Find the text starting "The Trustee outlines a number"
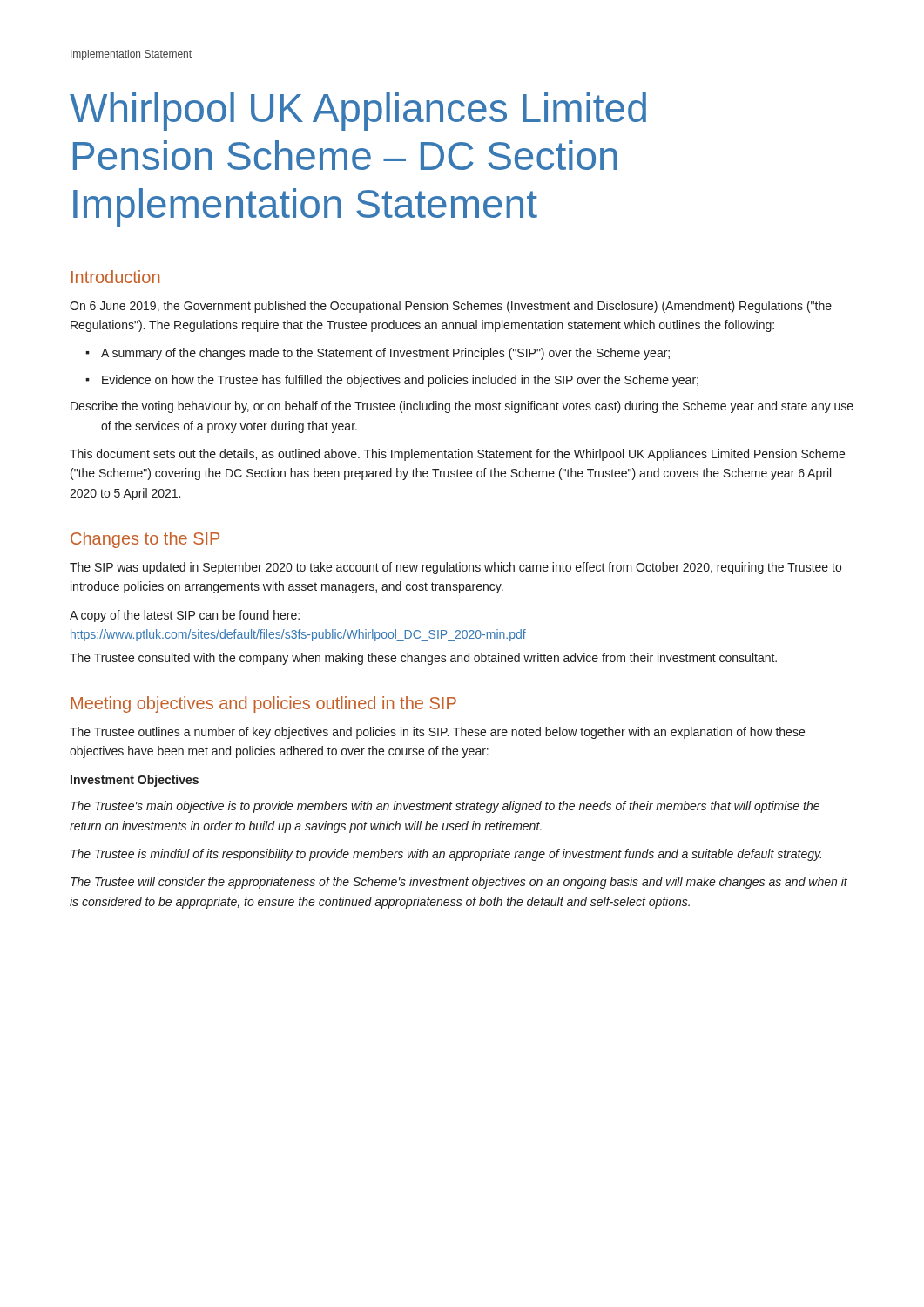 437,742
